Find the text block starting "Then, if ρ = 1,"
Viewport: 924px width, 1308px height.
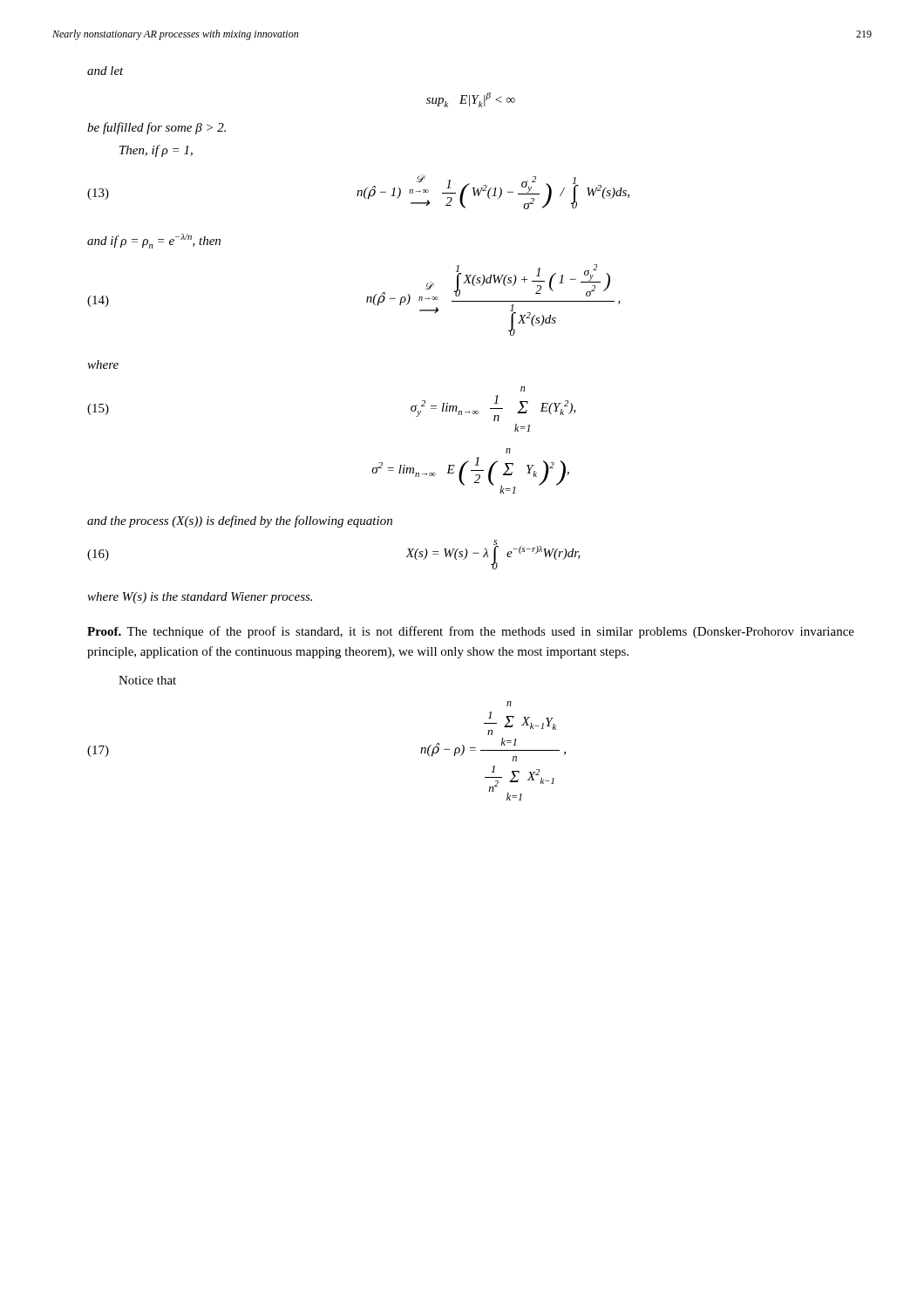coord(156,150)
